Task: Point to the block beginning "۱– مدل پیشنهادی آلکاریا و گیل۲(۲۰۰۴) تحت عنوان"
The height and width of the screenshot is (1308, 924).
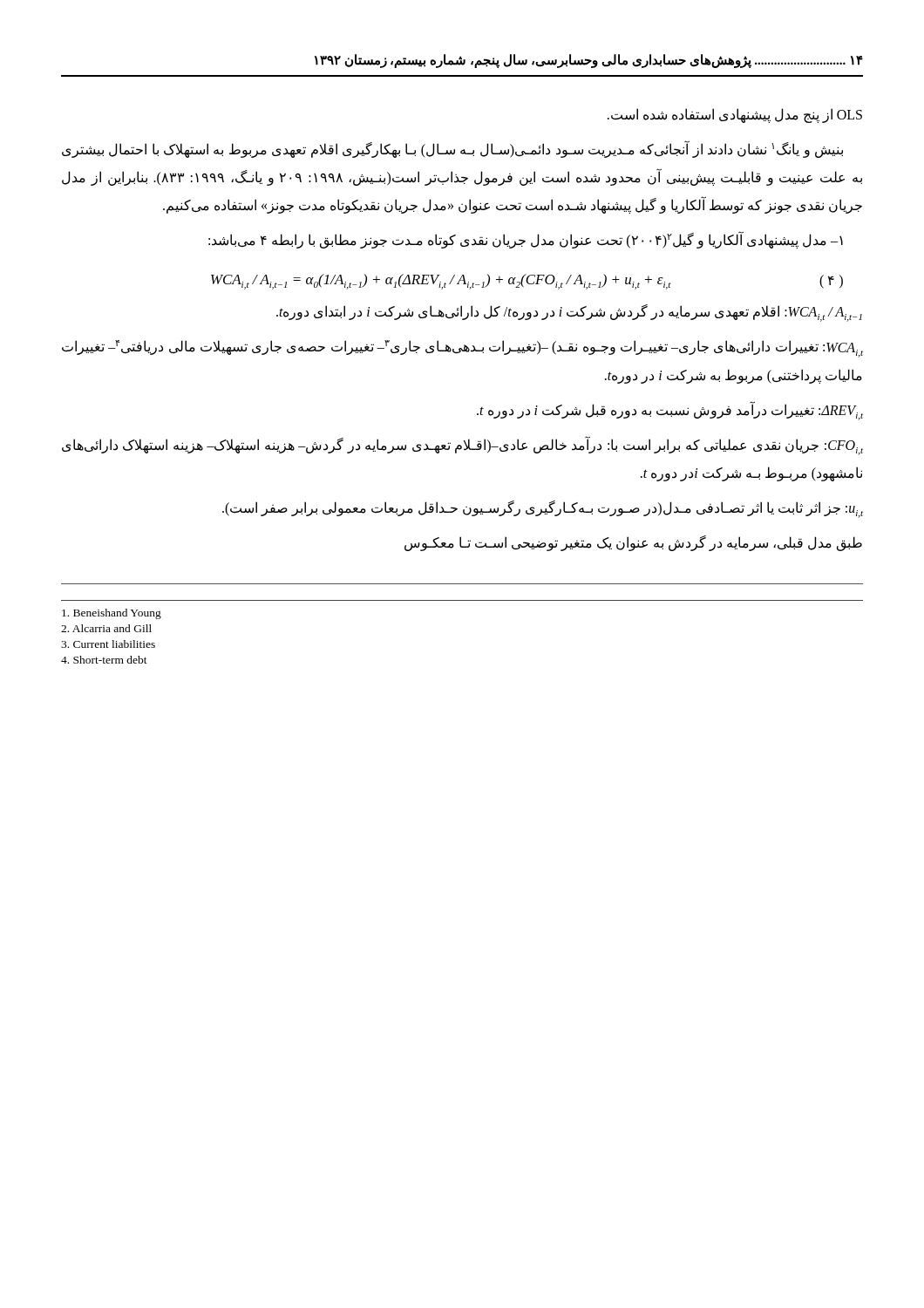Action: click(x=535, y=240)
